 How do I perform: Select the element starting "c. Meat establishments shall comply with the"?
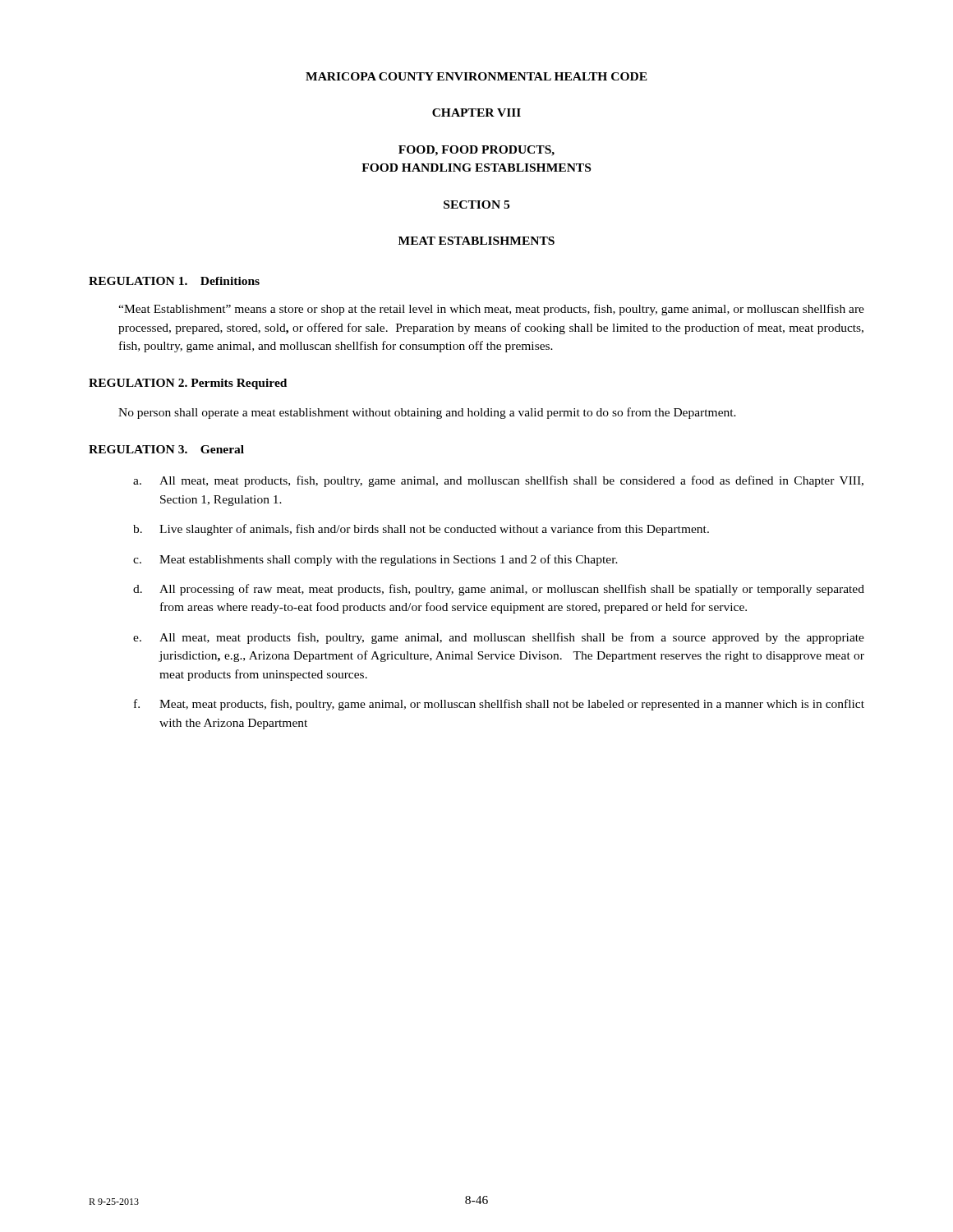tap(499, 559)
